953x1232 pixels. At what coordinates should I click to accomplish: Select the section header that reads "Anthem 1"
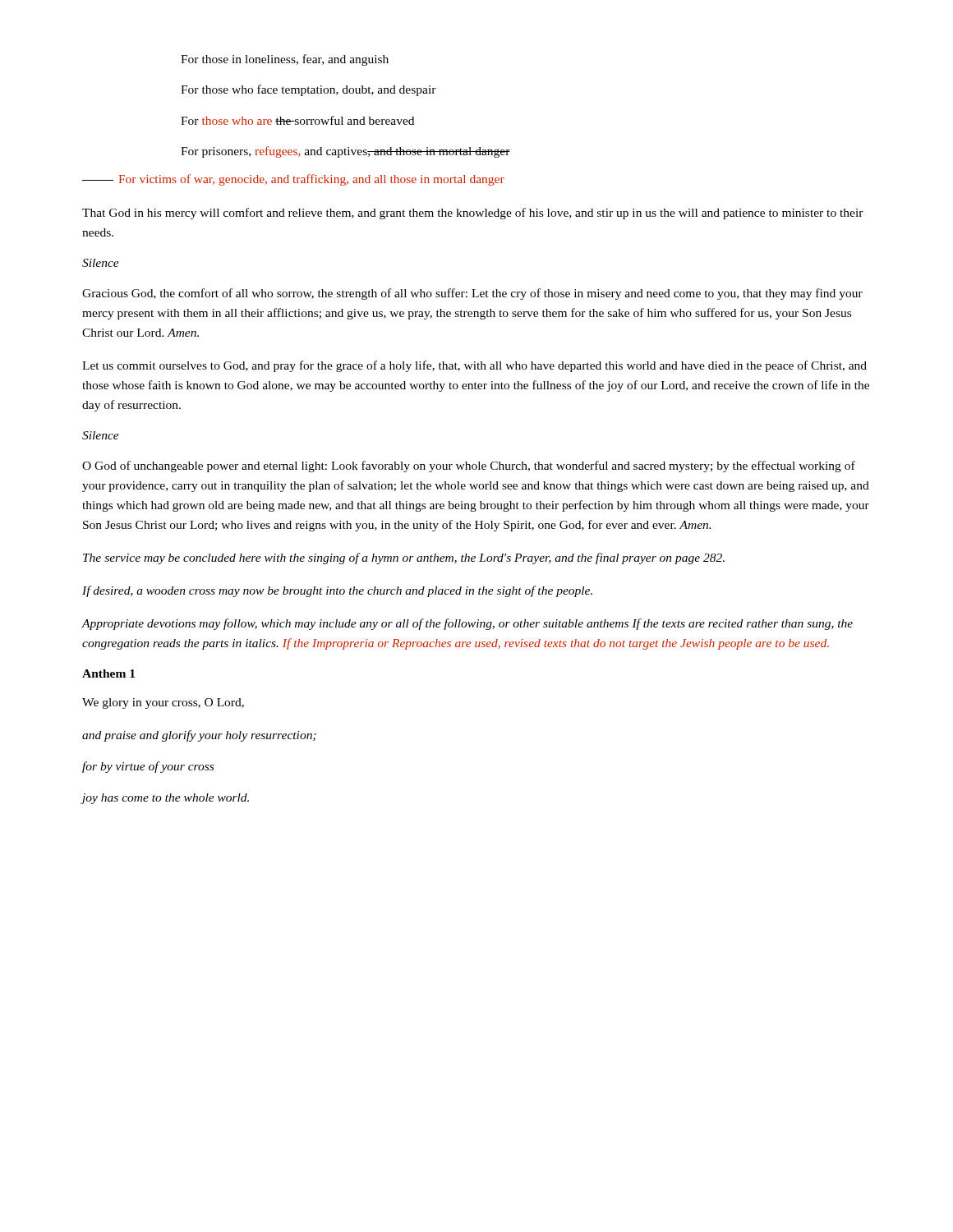click(x=109, y=673)
